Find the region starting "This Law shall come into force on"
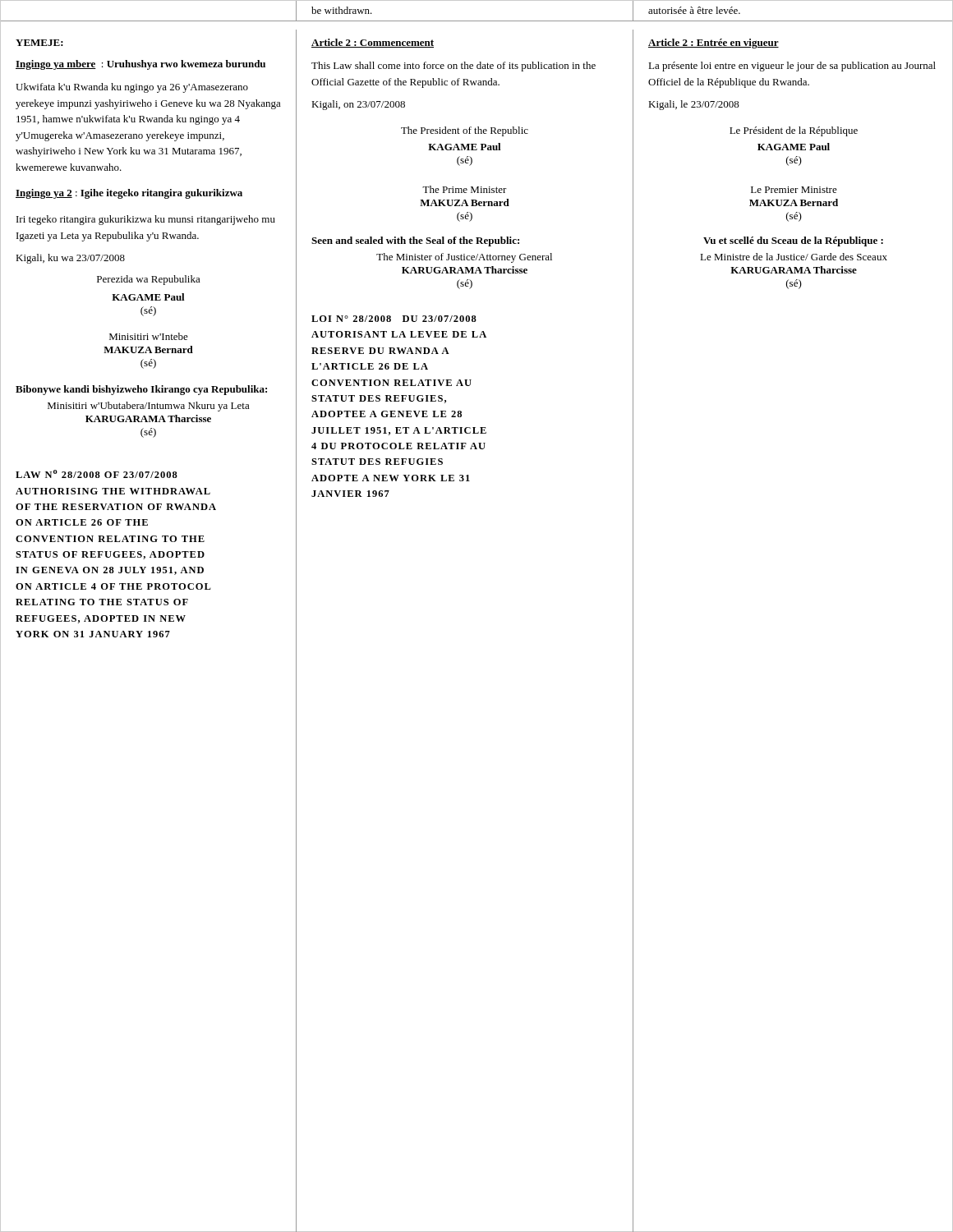The image size is (953, 1232). tap(454, 73)
